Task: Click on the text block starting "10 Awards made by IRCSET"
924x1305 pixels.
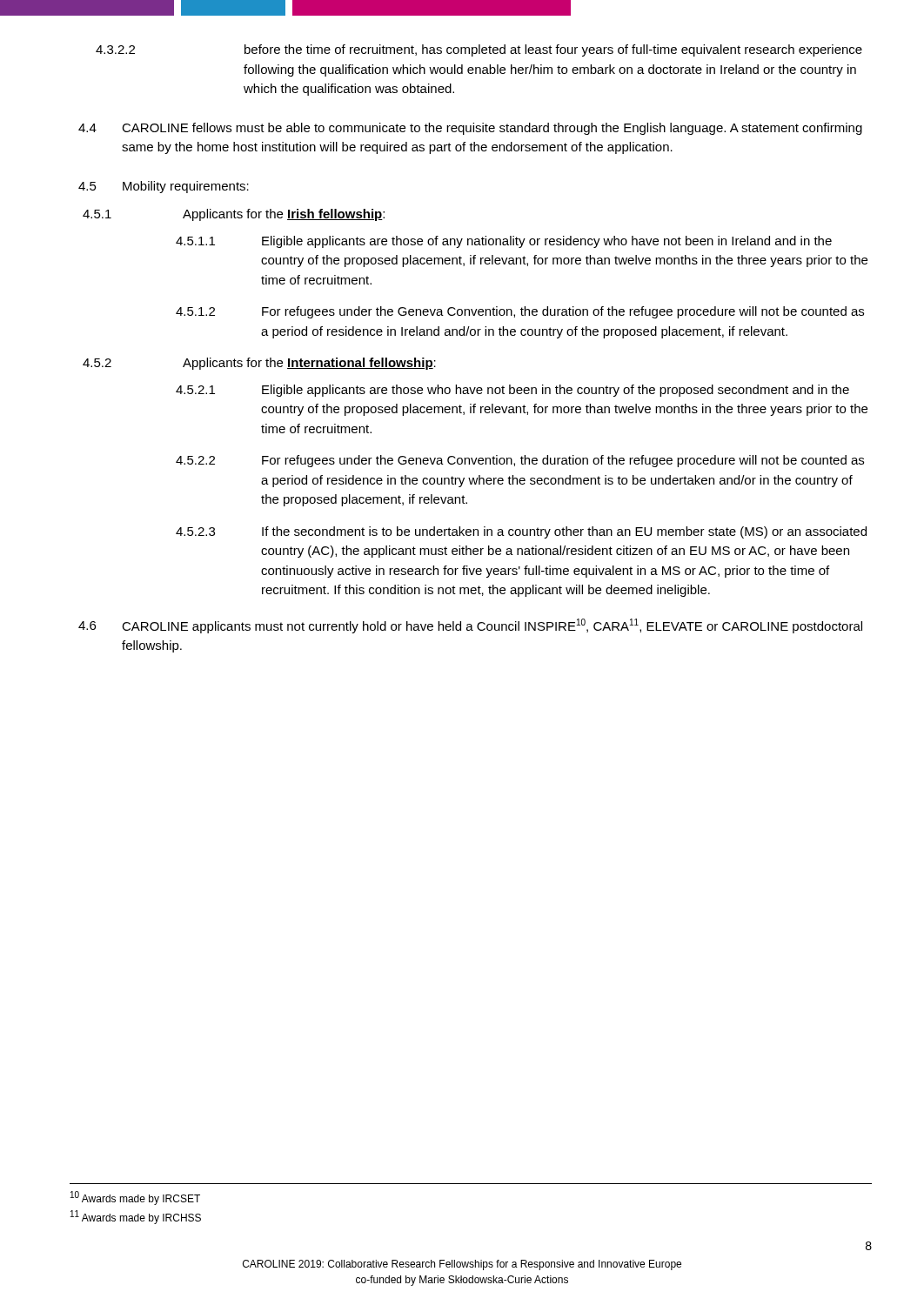Action: pos(135,1197)
